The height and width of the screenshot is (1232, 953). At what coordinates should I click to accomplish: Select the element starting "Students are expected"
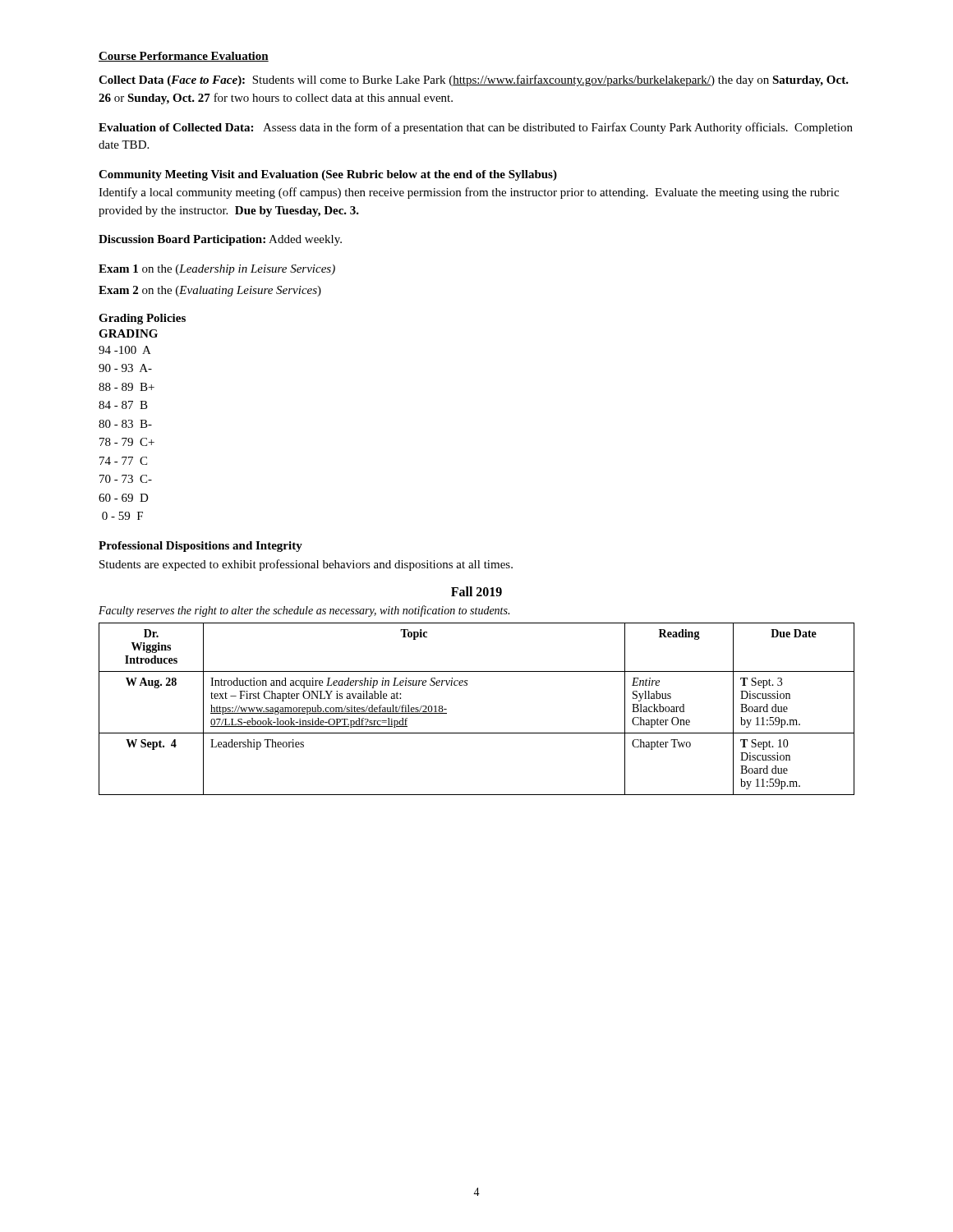[x=306, y=564]
